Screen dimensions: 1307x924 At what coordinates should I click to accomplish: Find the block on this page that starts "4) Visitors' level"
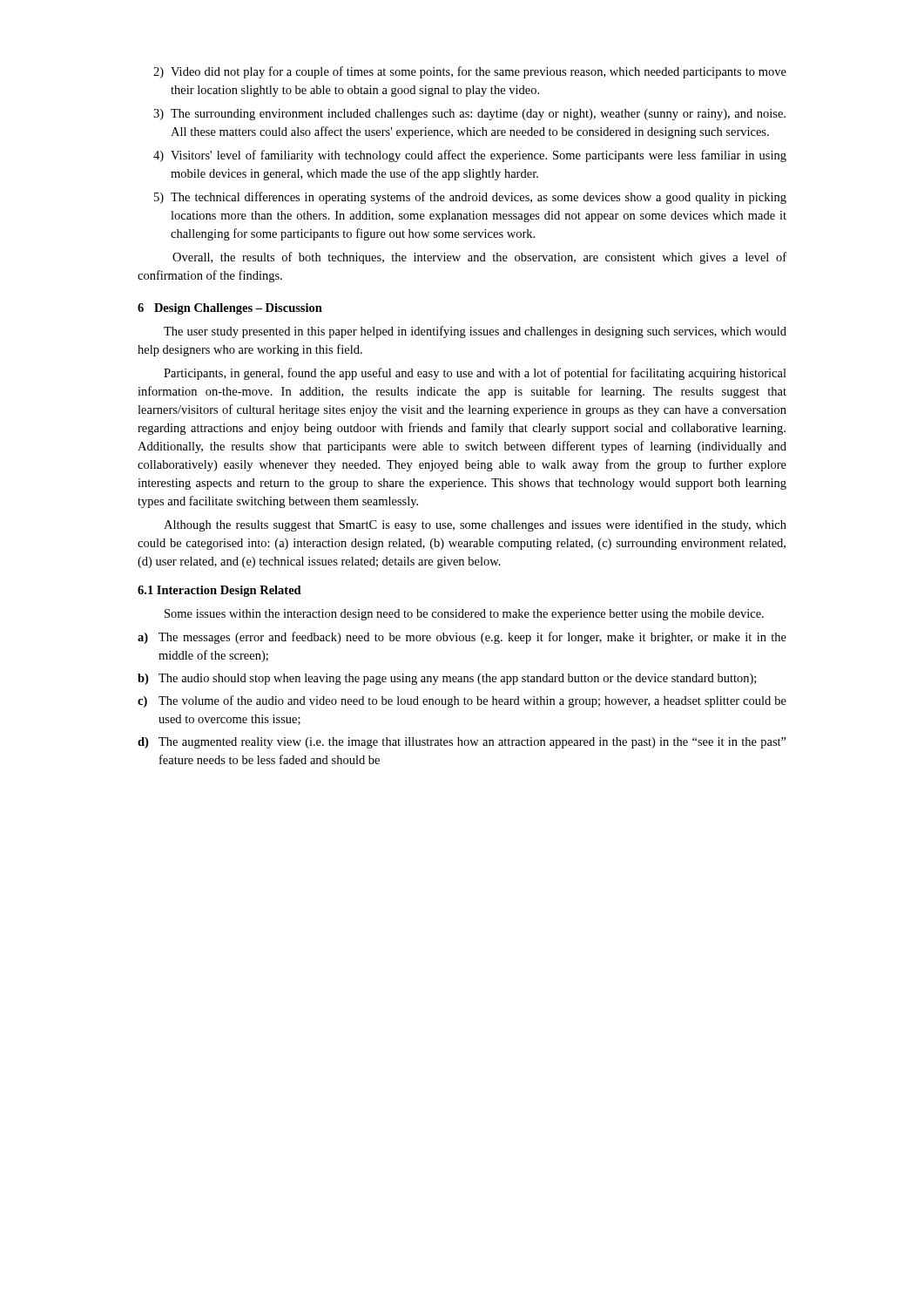[x=462, y=165]
